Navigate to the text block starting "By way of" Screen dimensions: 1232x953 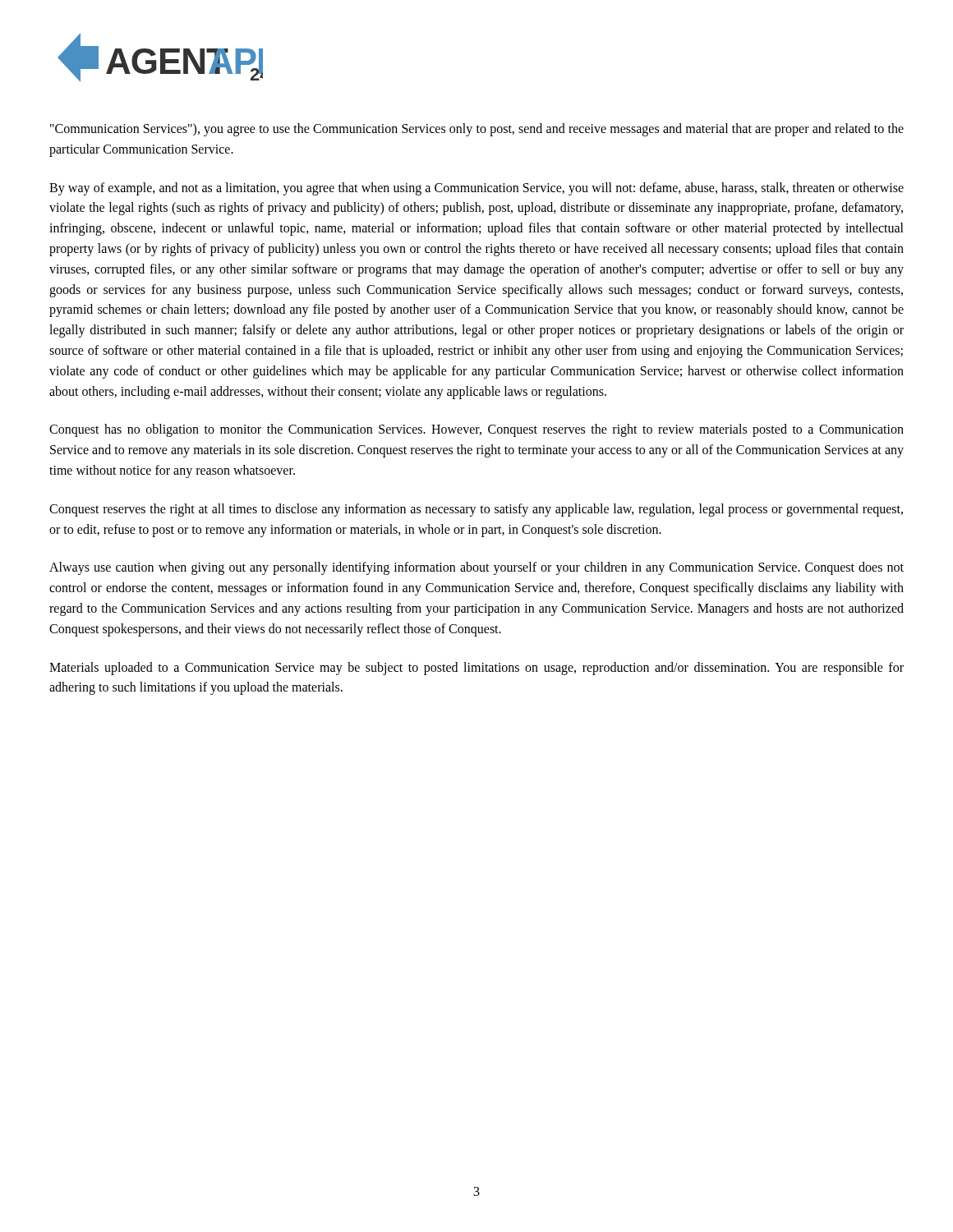[x=476, y=289]
